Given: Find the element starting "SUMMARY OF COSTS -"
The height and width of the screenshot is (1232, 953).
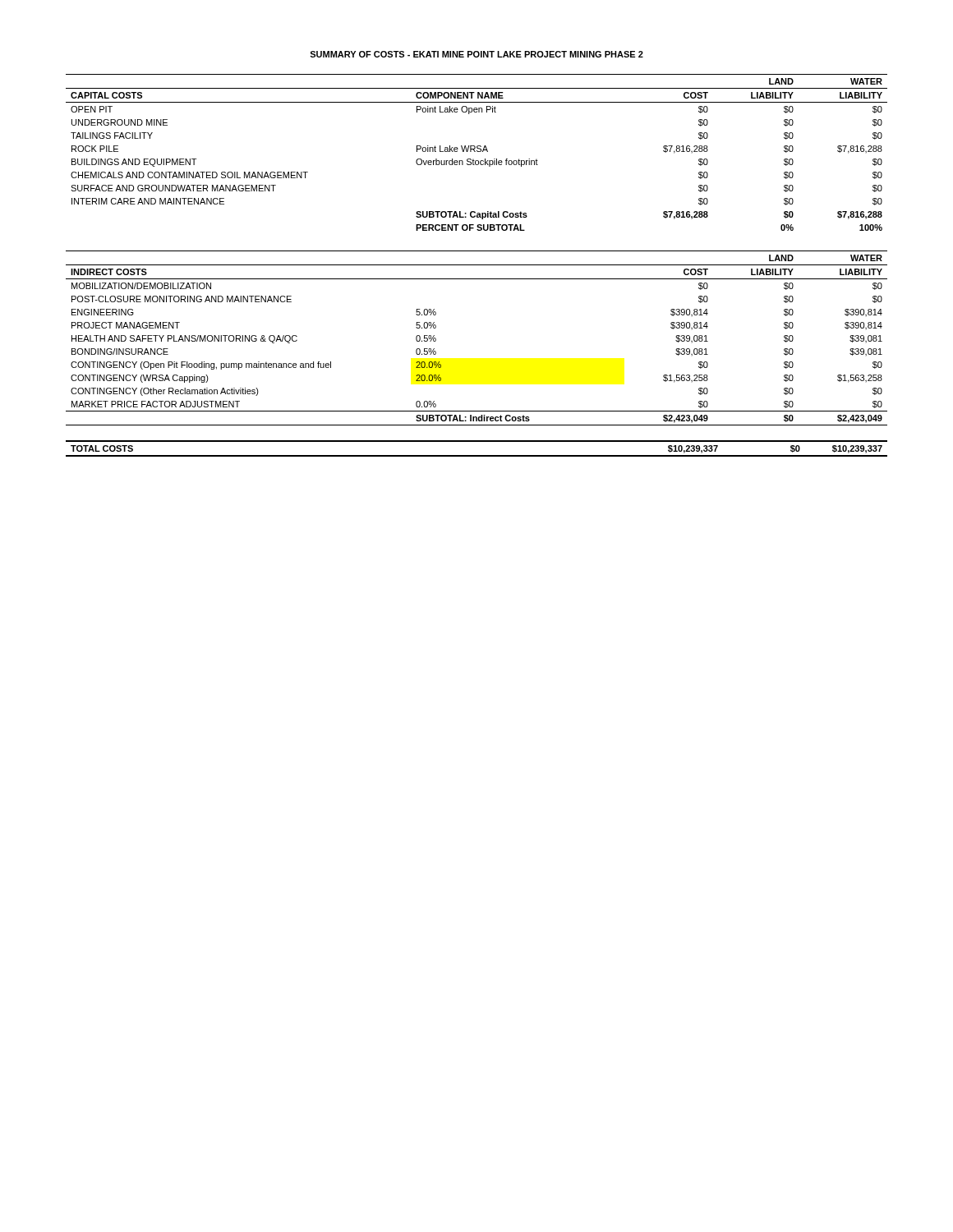Looking at the screenshot, I should click(x=476, y=54).
